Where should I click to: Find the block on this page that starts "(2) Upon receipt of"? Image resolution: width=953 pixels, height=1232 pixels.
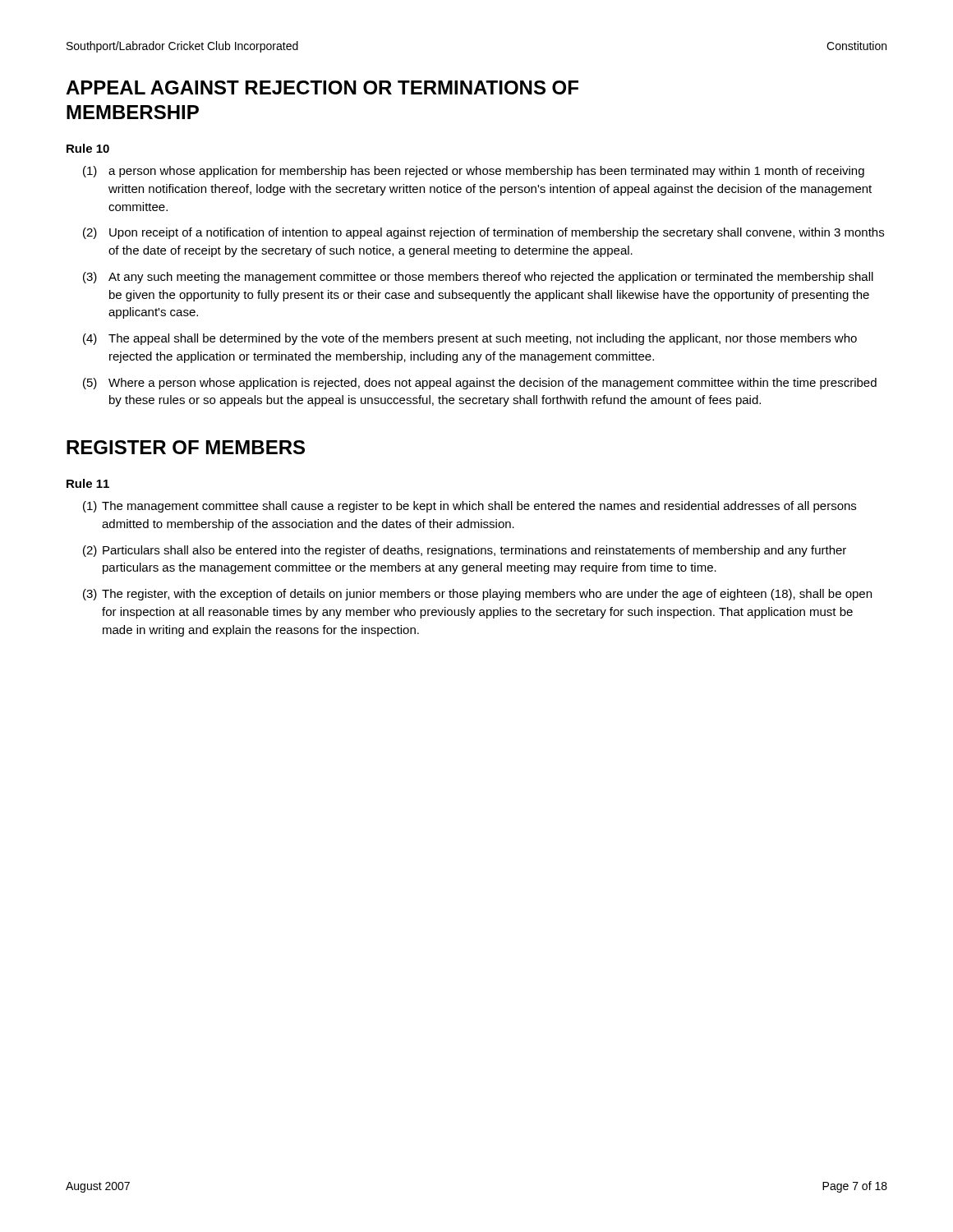click(476, 241)
